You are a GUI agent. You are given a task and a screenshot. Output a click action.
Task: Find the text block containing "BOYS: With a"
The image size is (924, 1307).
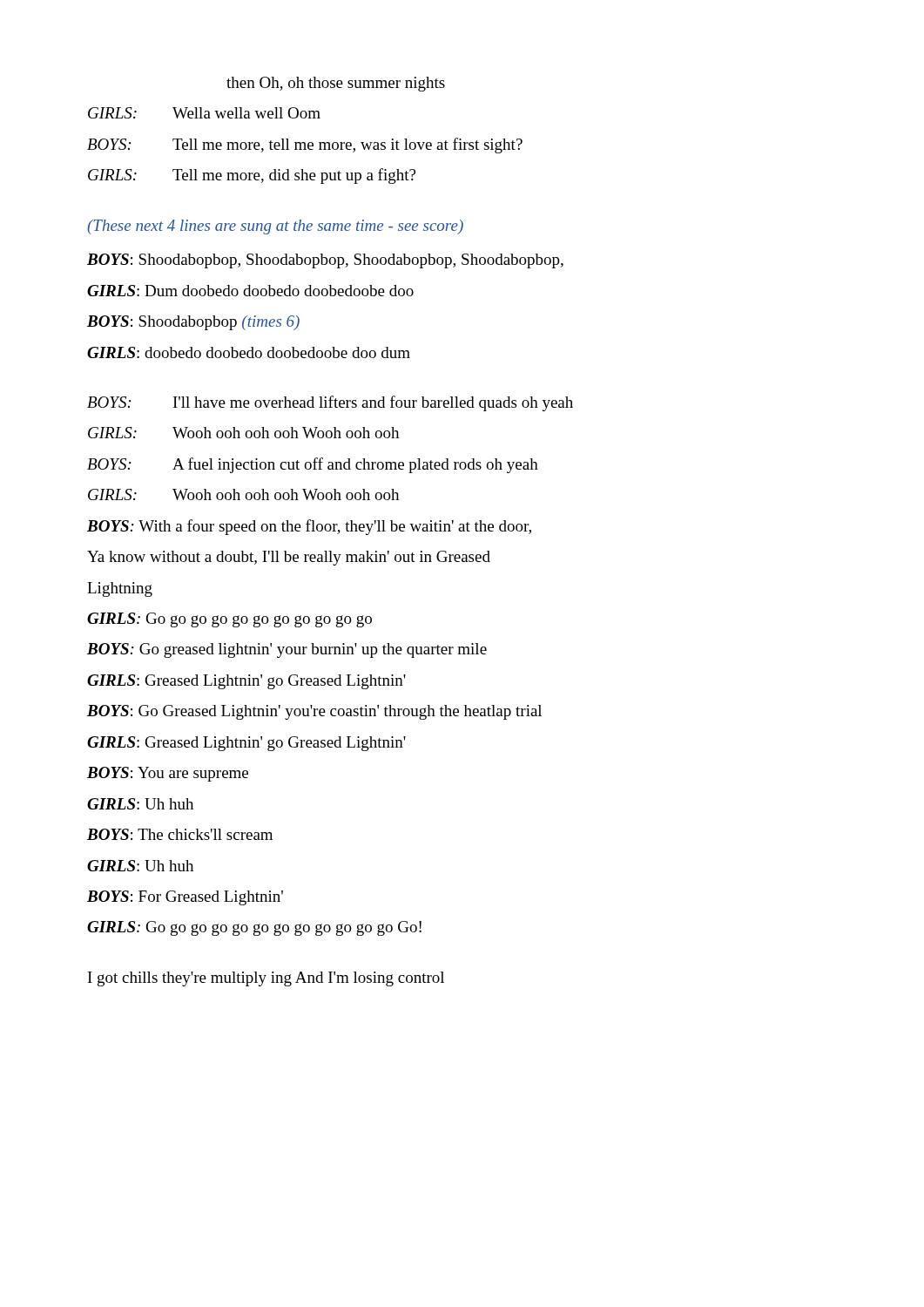pyautogui.click(x=462, y=557)
